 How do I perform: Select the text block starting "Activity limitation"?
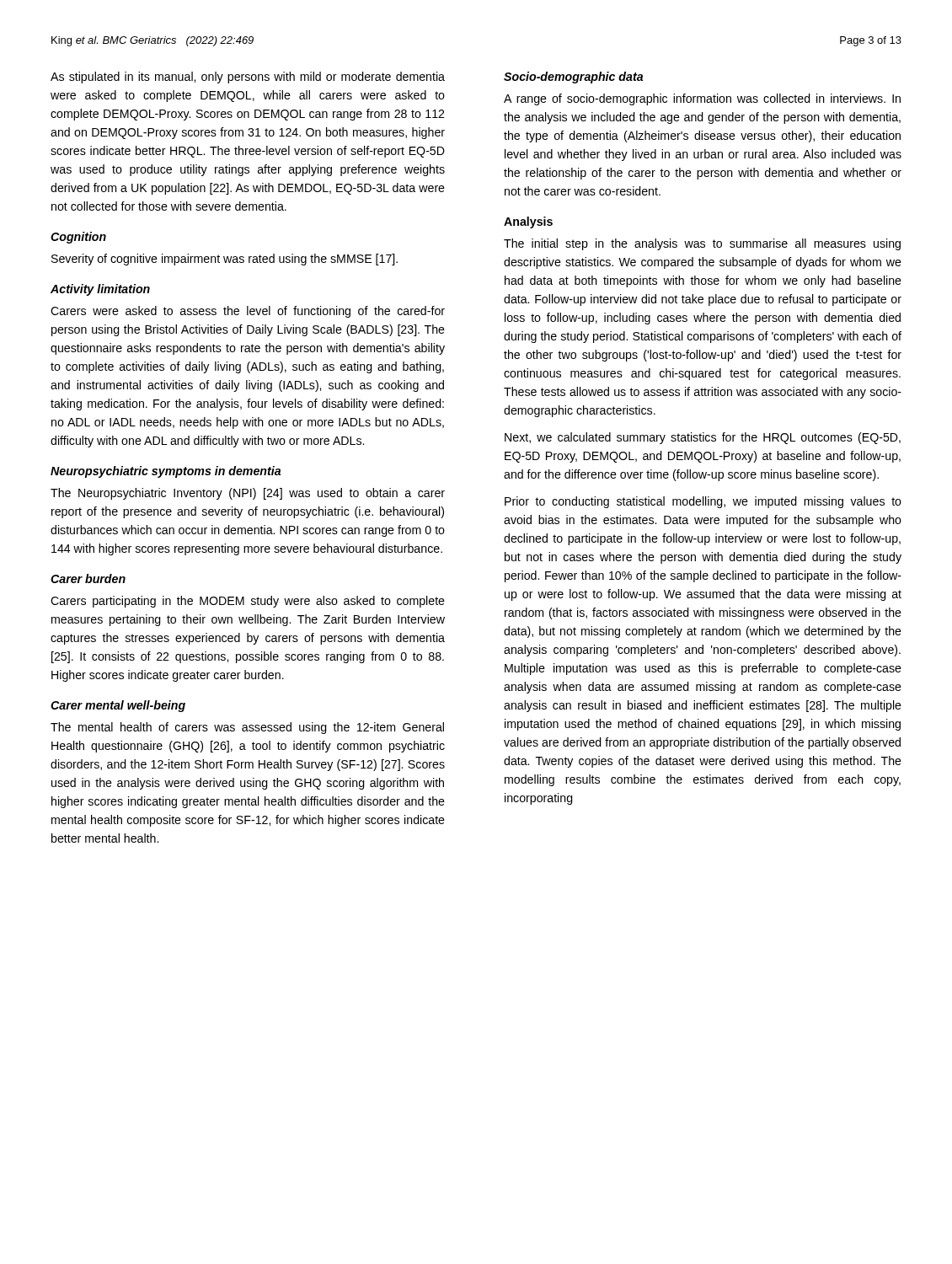100,289
